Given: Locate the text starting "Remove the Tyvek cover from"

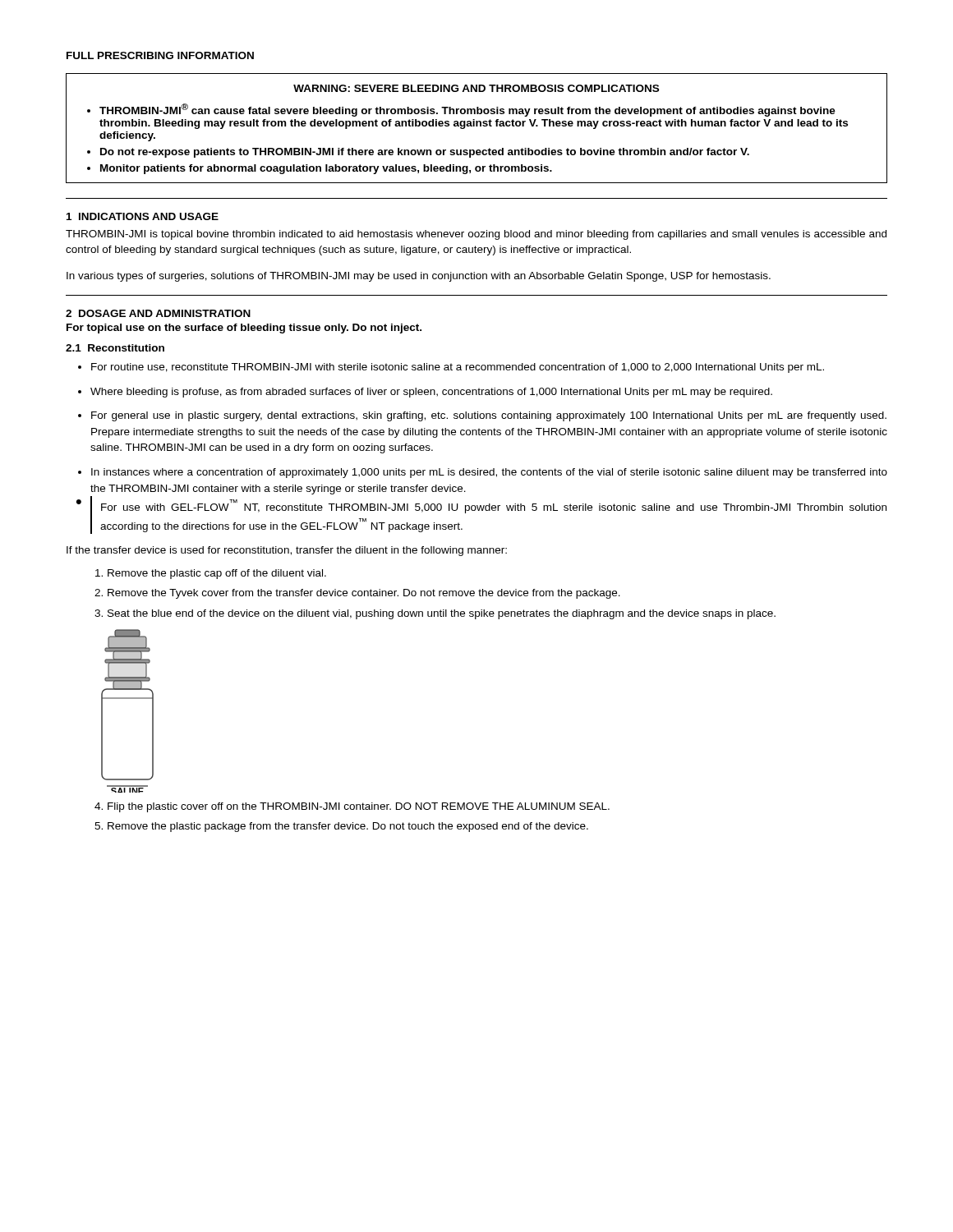Looking at the screenshot, I should click(x=364, y=593).
